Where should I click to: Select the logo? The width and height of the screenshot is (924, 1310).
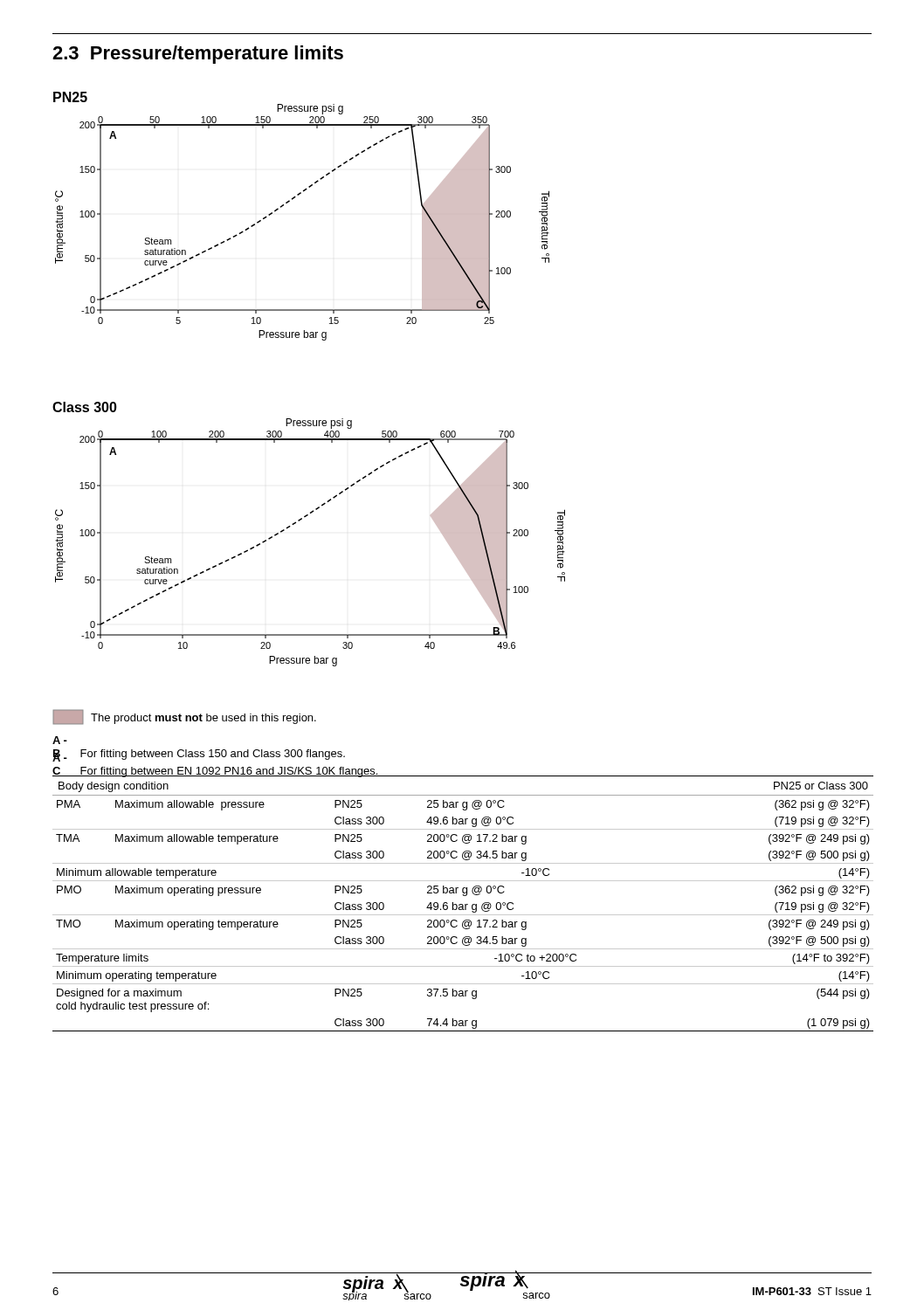[x=462, y=1286]
